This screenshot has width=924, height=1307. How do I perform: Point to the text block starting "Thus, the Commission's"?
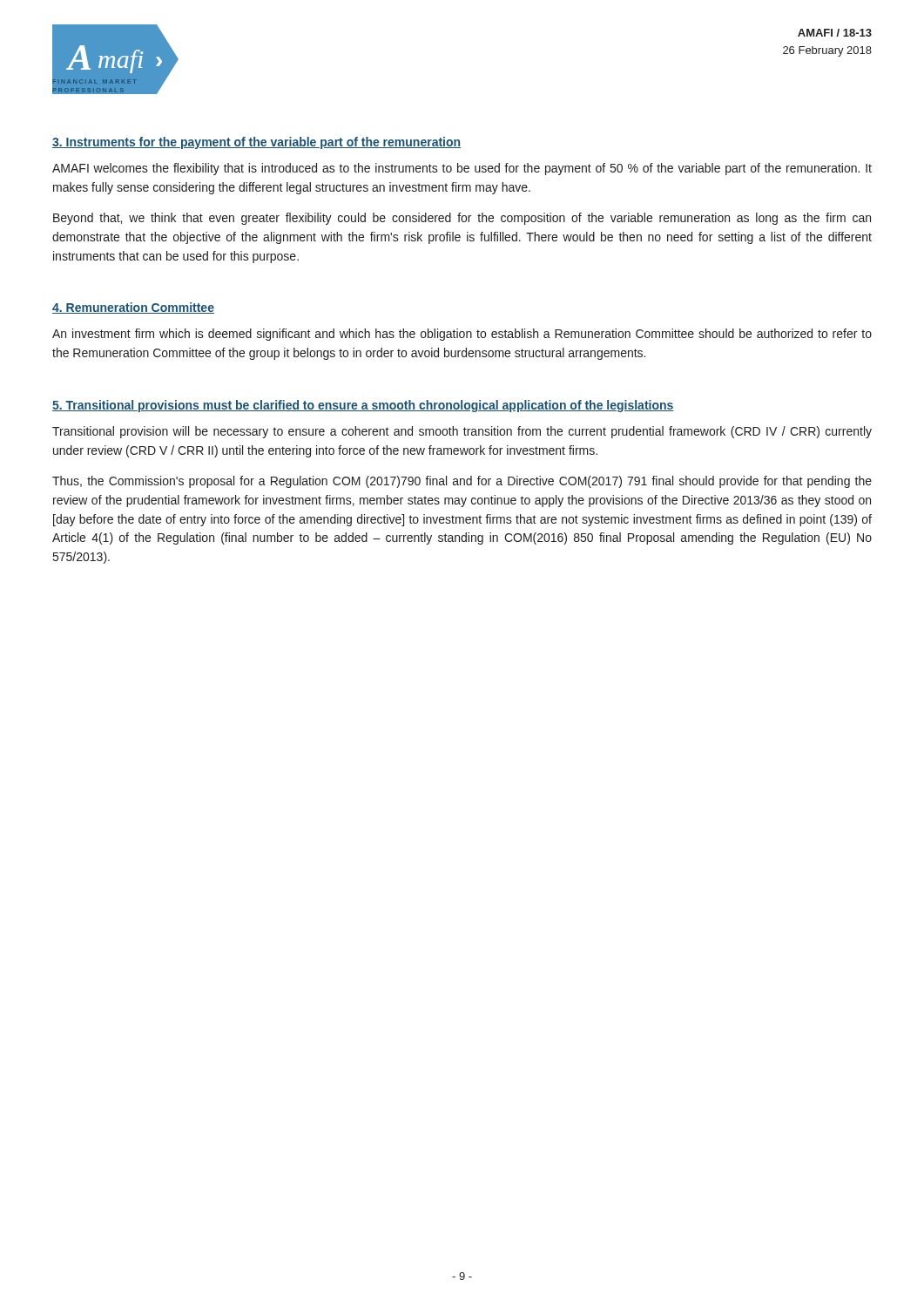click(462, 519)
